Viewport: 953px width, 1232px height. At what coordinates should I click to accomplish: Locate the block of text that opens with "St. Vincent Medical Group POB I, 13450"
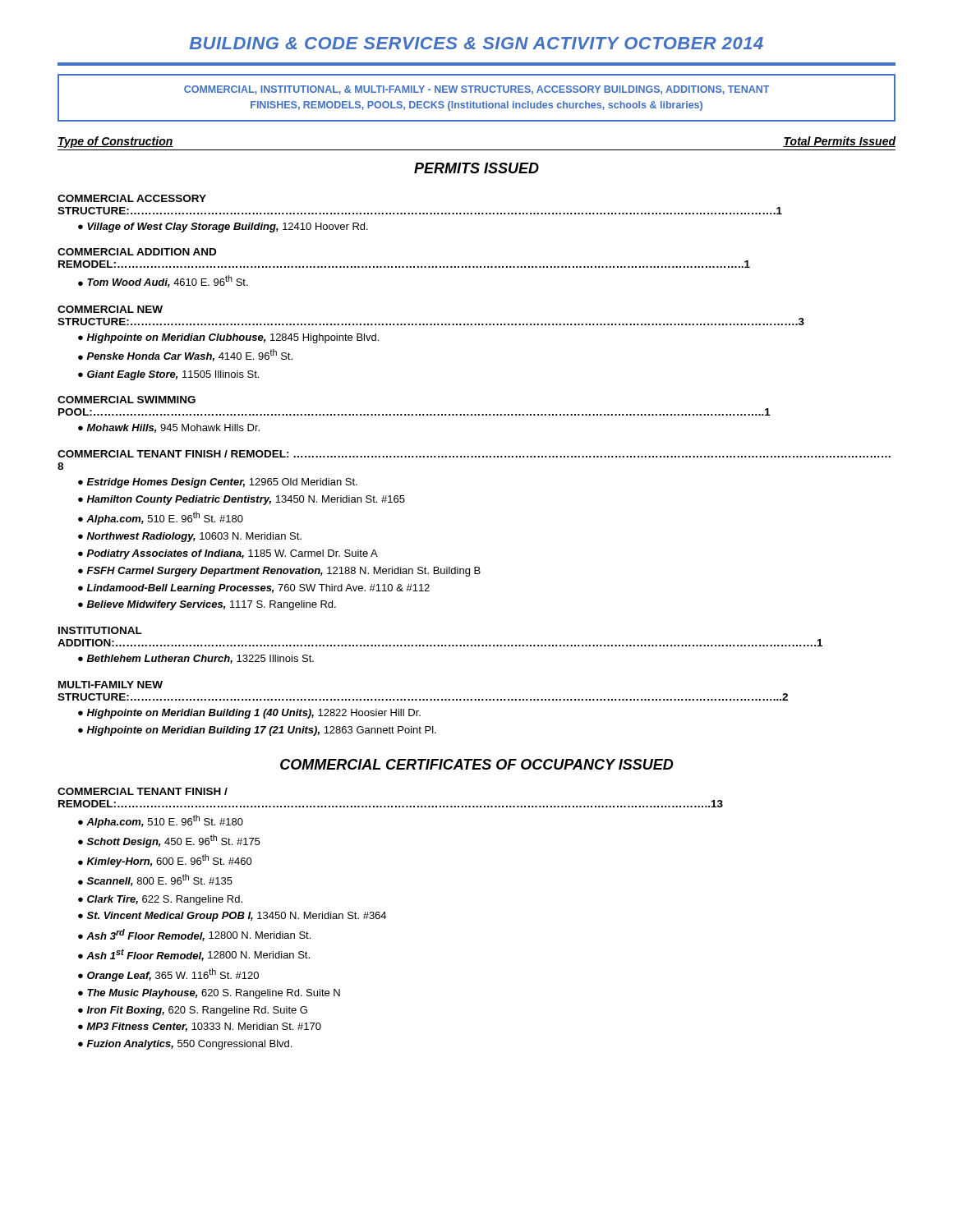coord(237,916)
